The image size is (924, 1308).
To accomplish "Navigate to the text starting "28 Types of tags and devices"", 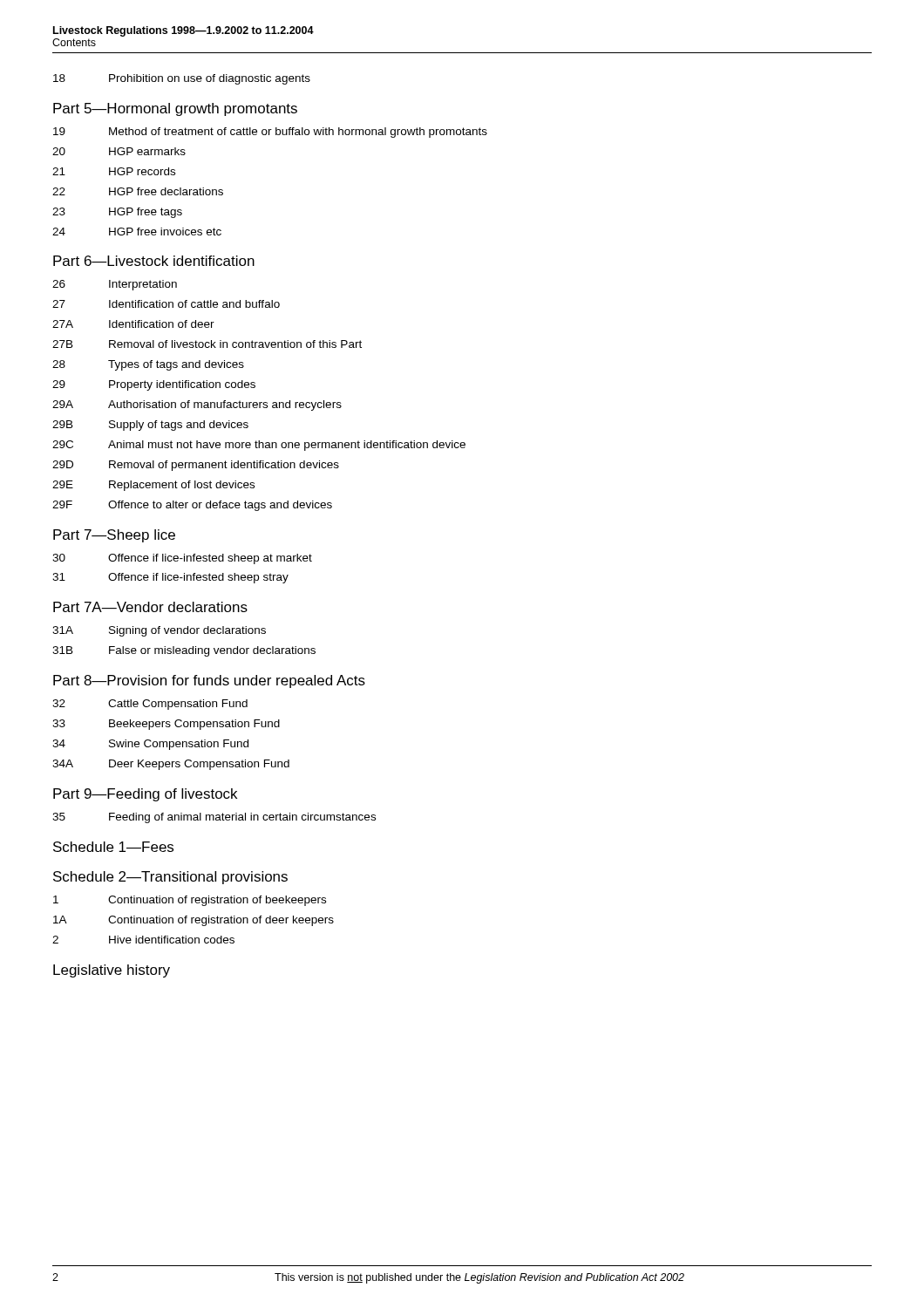I will coord(148,365).
